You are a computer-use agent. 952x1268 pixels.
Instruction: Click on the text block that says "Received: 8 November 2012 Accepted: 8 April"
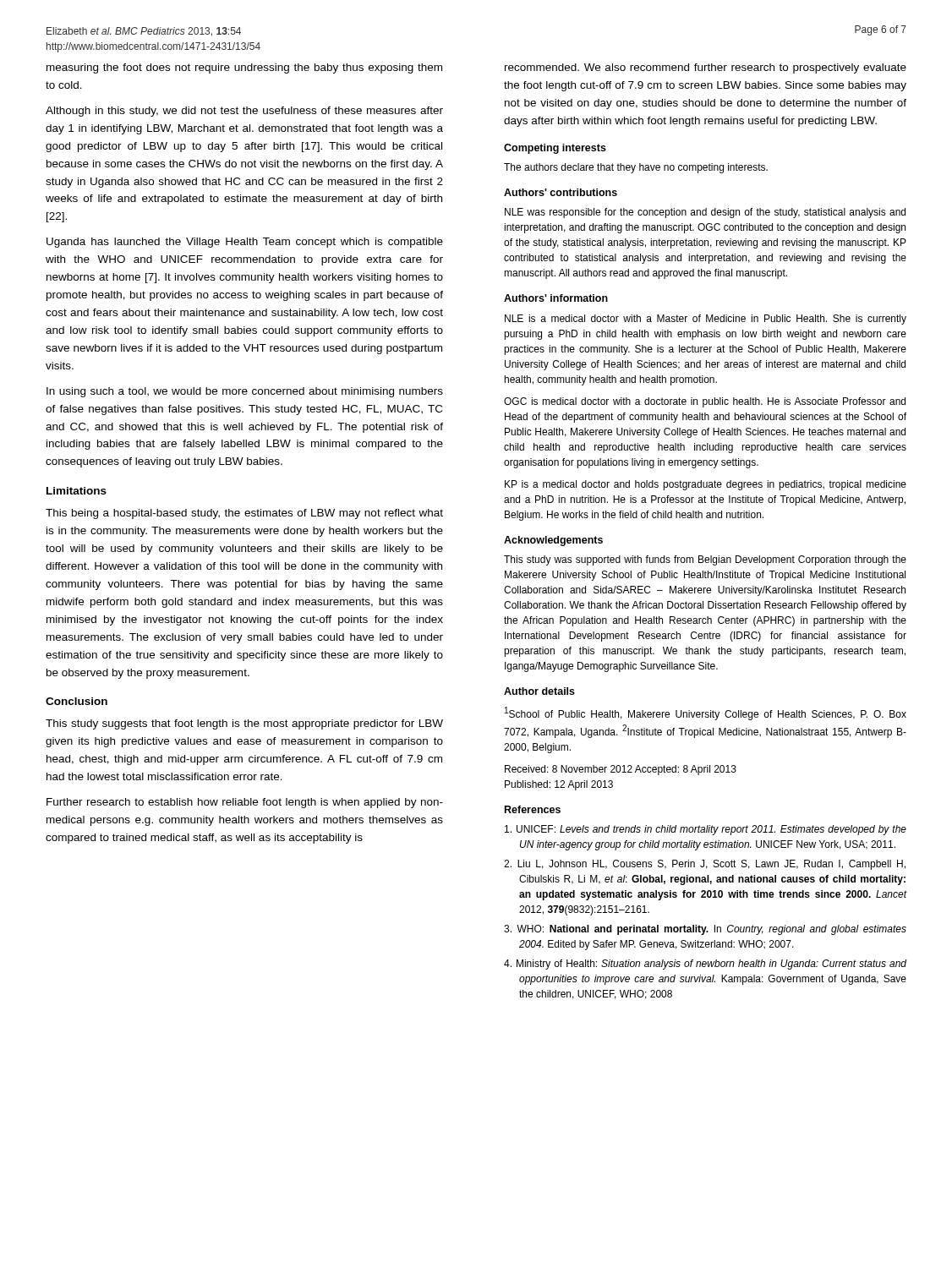tap(705, 777)
